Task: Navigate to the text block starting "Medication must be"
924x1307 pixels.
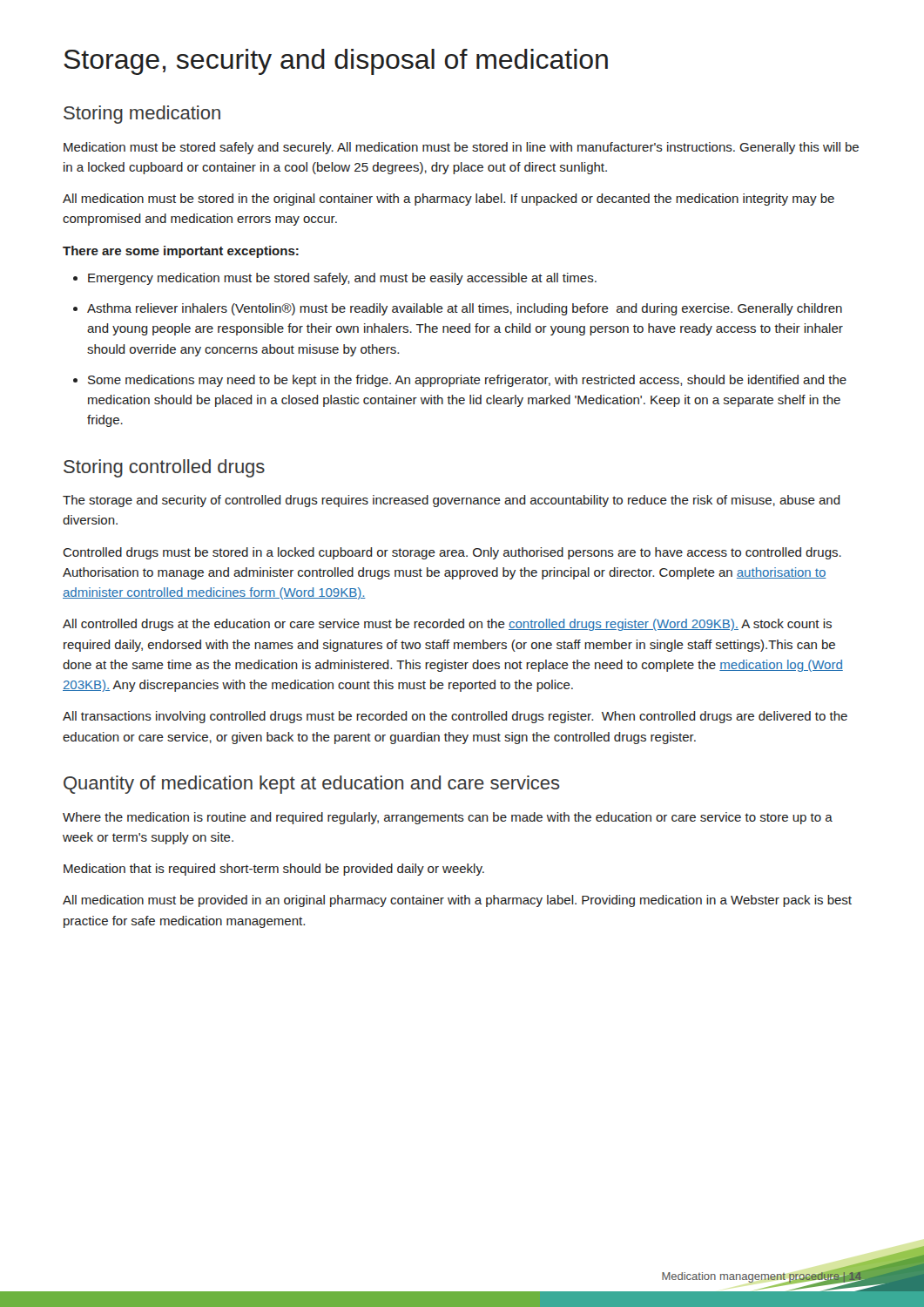Action: [x=462, y=157]
